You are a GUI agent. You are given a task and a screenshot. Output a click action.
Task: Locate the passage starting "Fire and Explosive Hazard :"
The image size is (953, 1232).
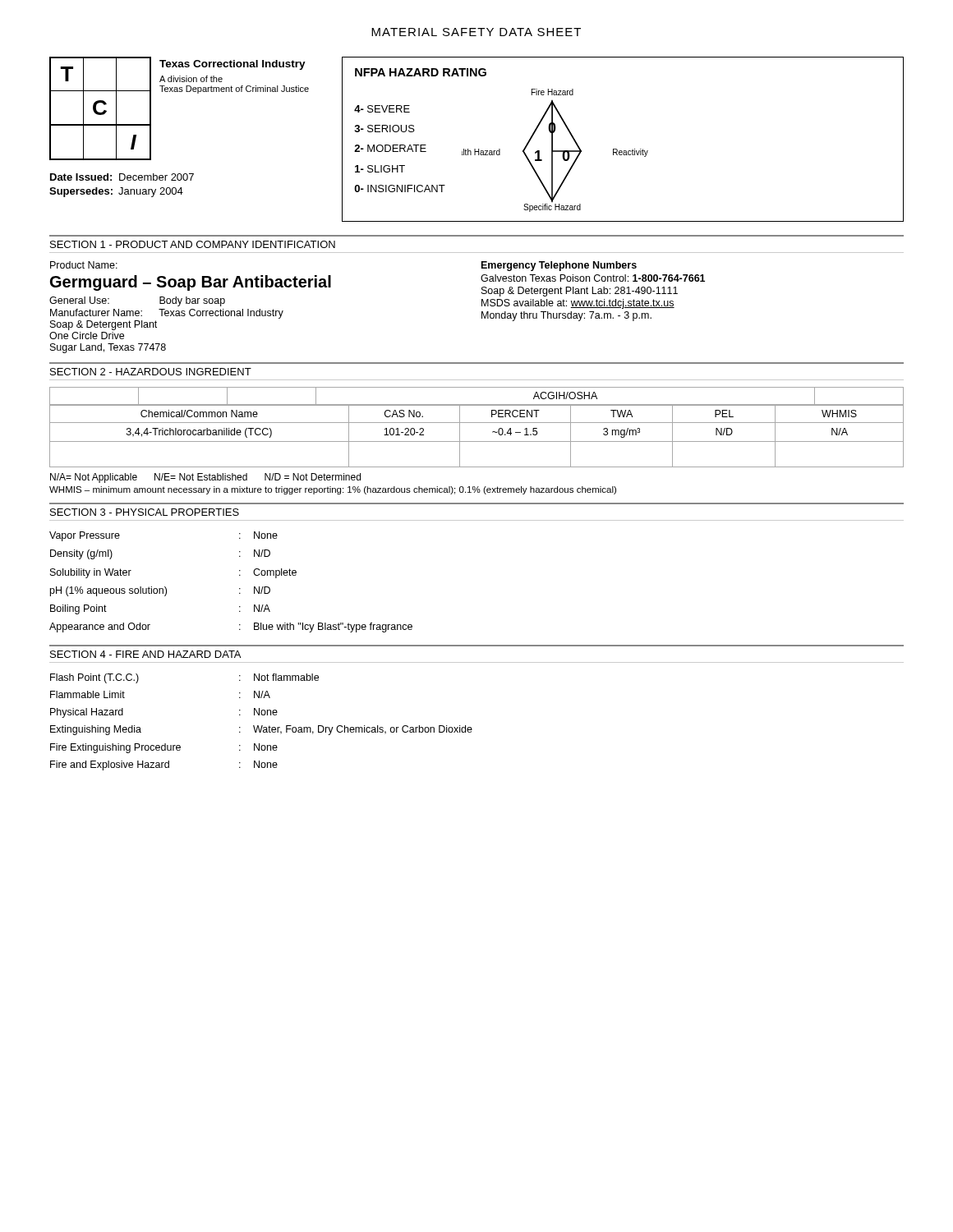click(163, 765)
